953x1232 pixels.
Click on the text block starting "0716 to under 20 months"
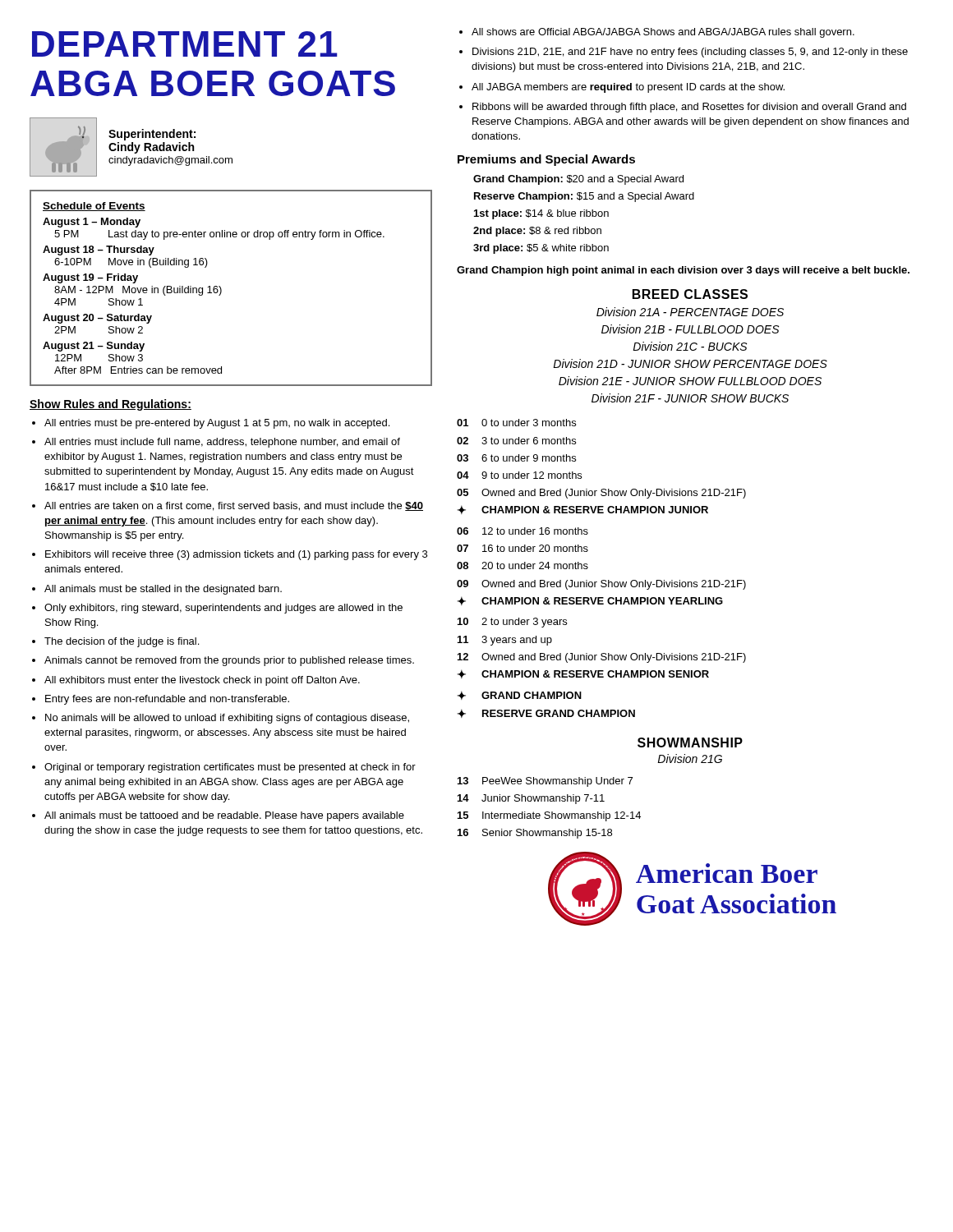pos(523,549)
